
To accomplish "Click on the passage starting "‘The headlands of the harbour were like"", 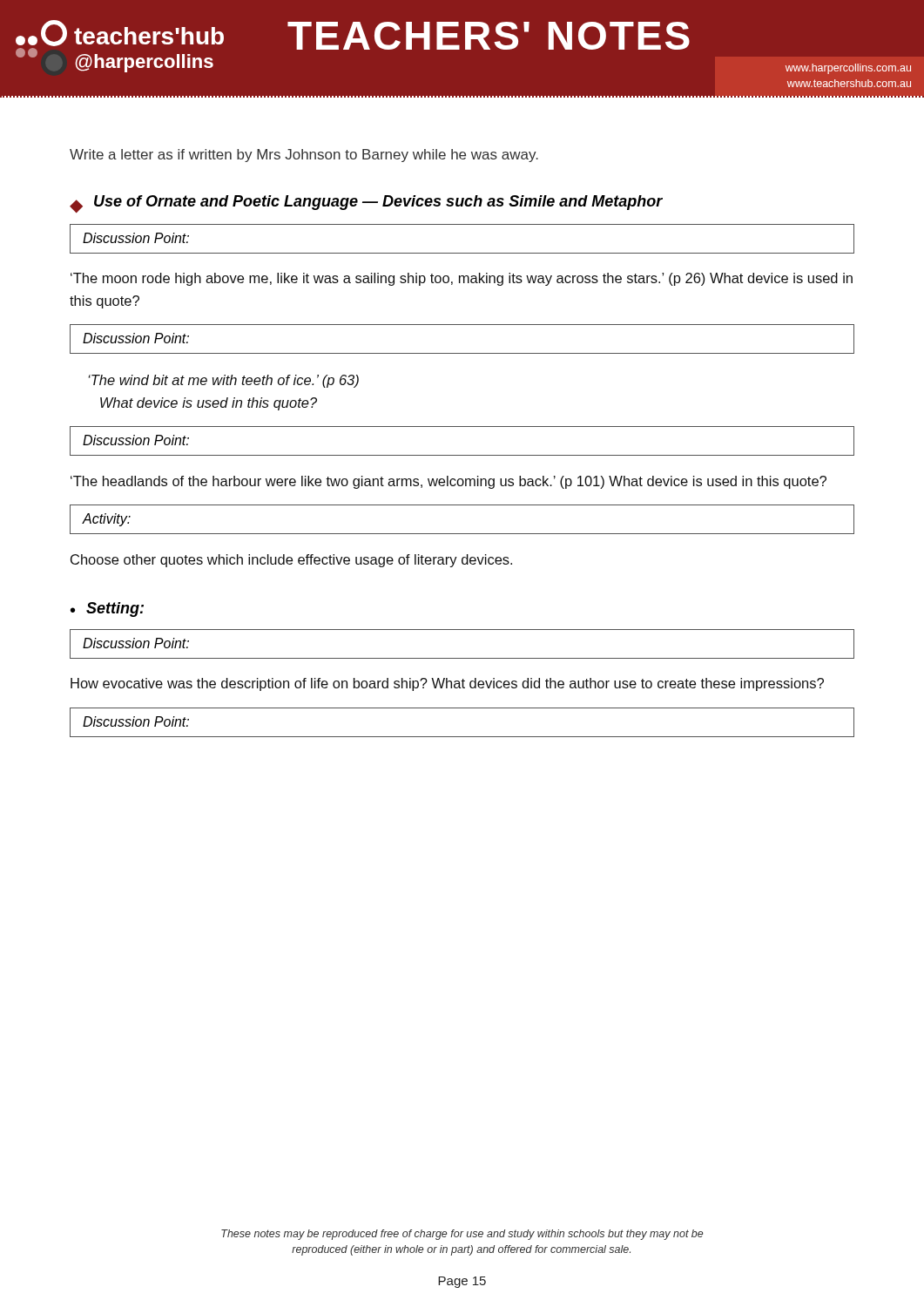I will (x=462, y=482).
